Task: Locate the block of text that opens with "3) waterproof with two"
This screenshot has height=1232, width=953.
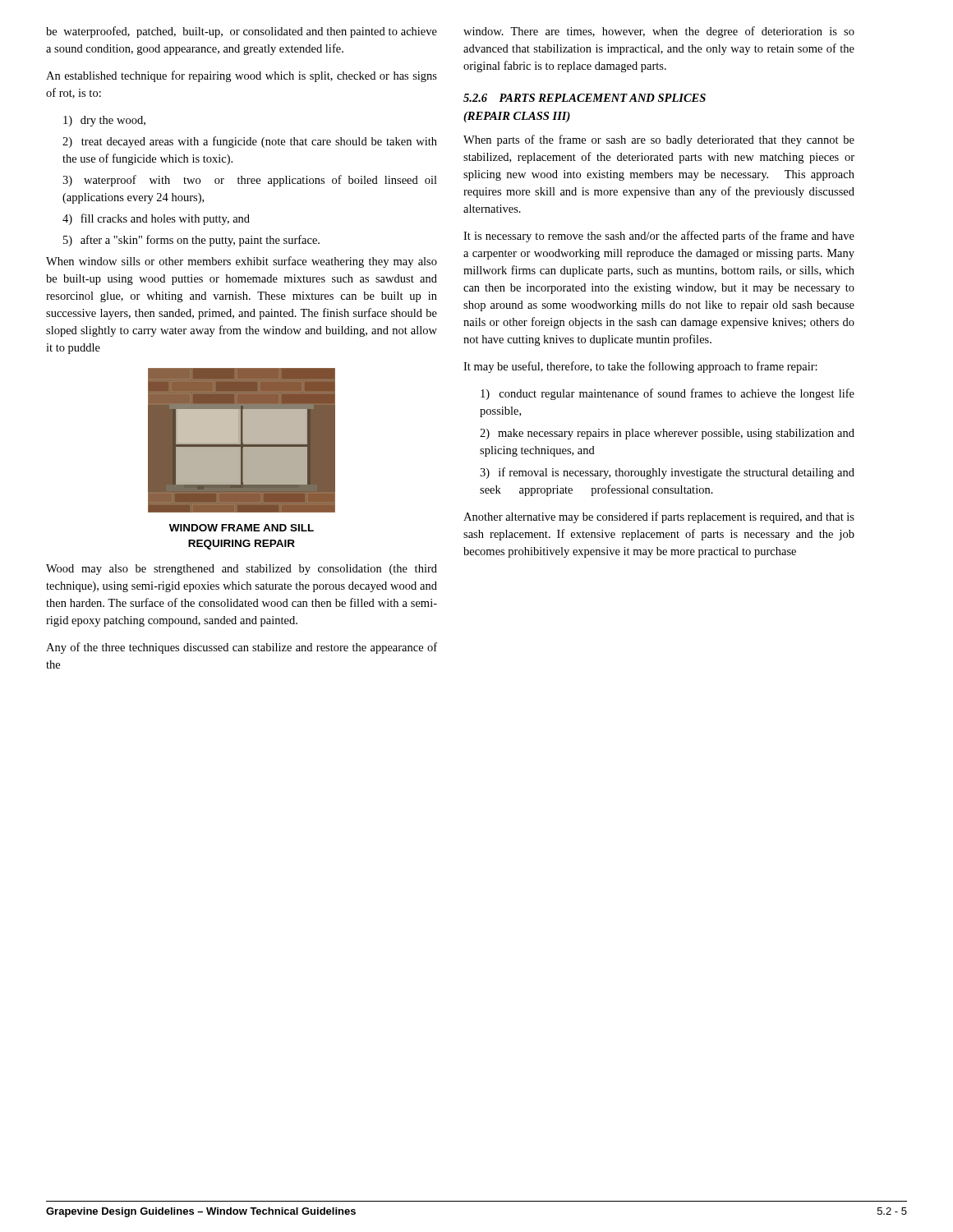Action: click(x=250, y=188)
